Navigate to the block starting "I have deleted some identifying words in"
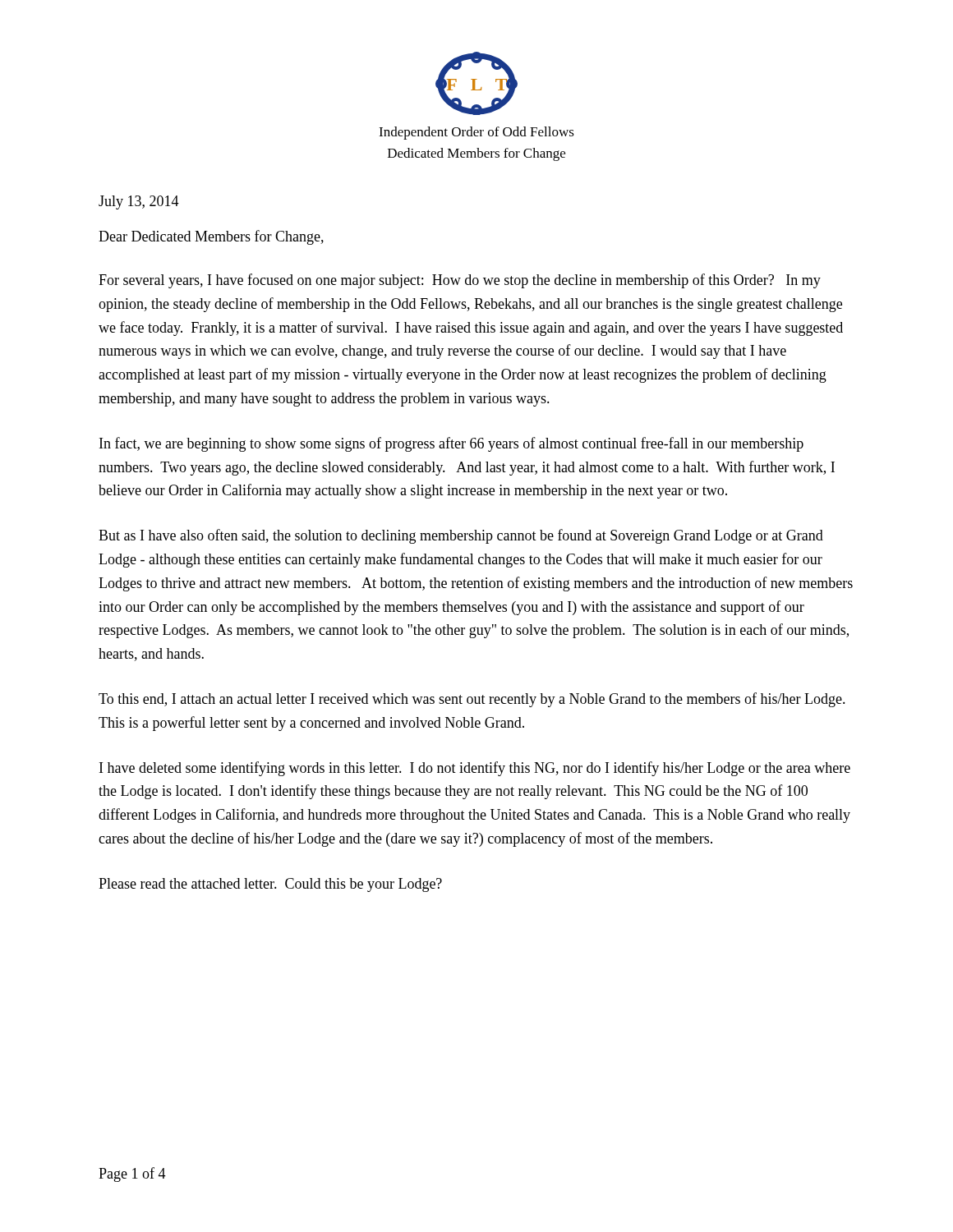Screen dimensions: 1232x953 [x=475, y=803]
